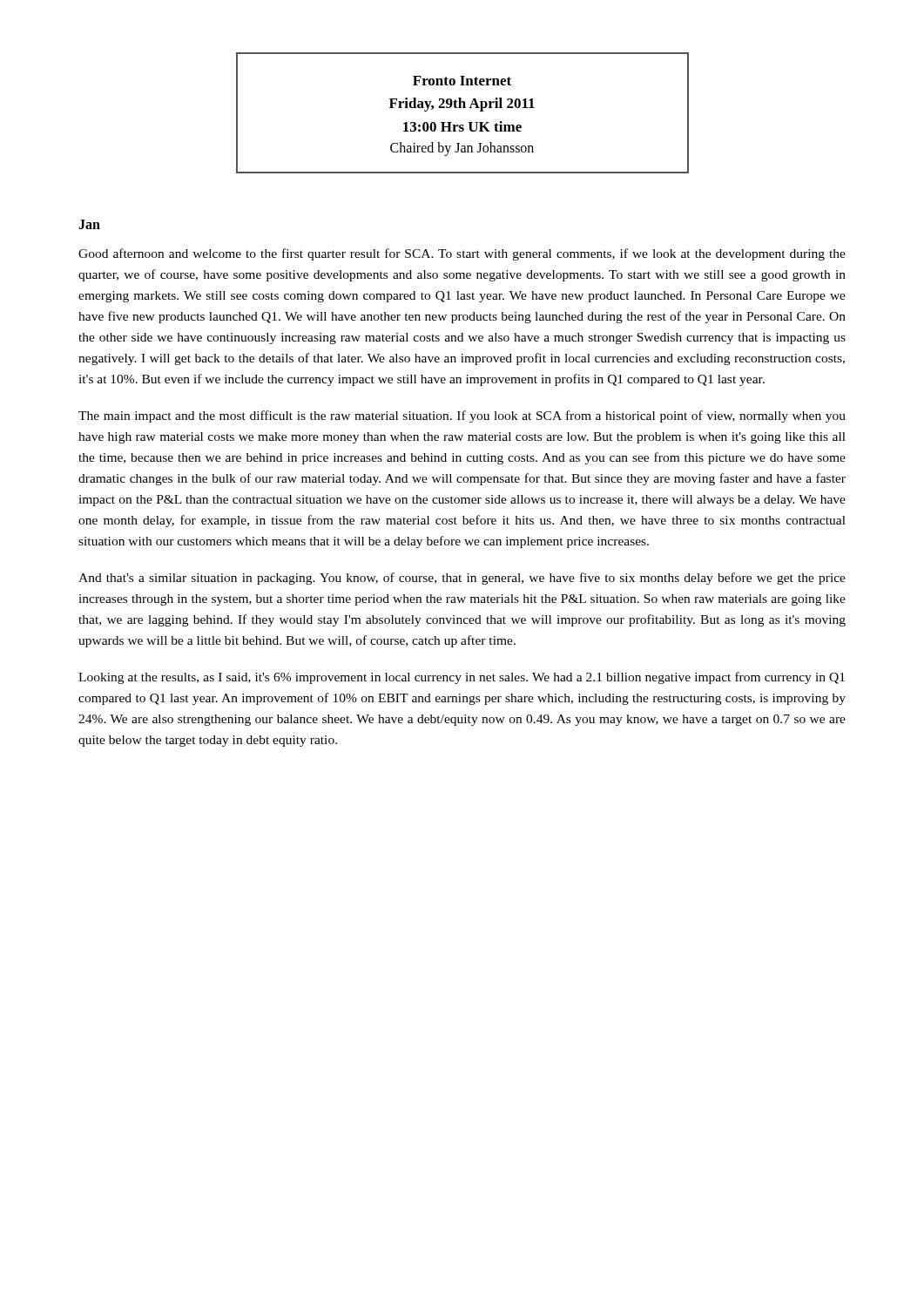Click on the text block that says "The main impact and the most difficult"
Screen dimensions: 1307x924
(462, 478)
